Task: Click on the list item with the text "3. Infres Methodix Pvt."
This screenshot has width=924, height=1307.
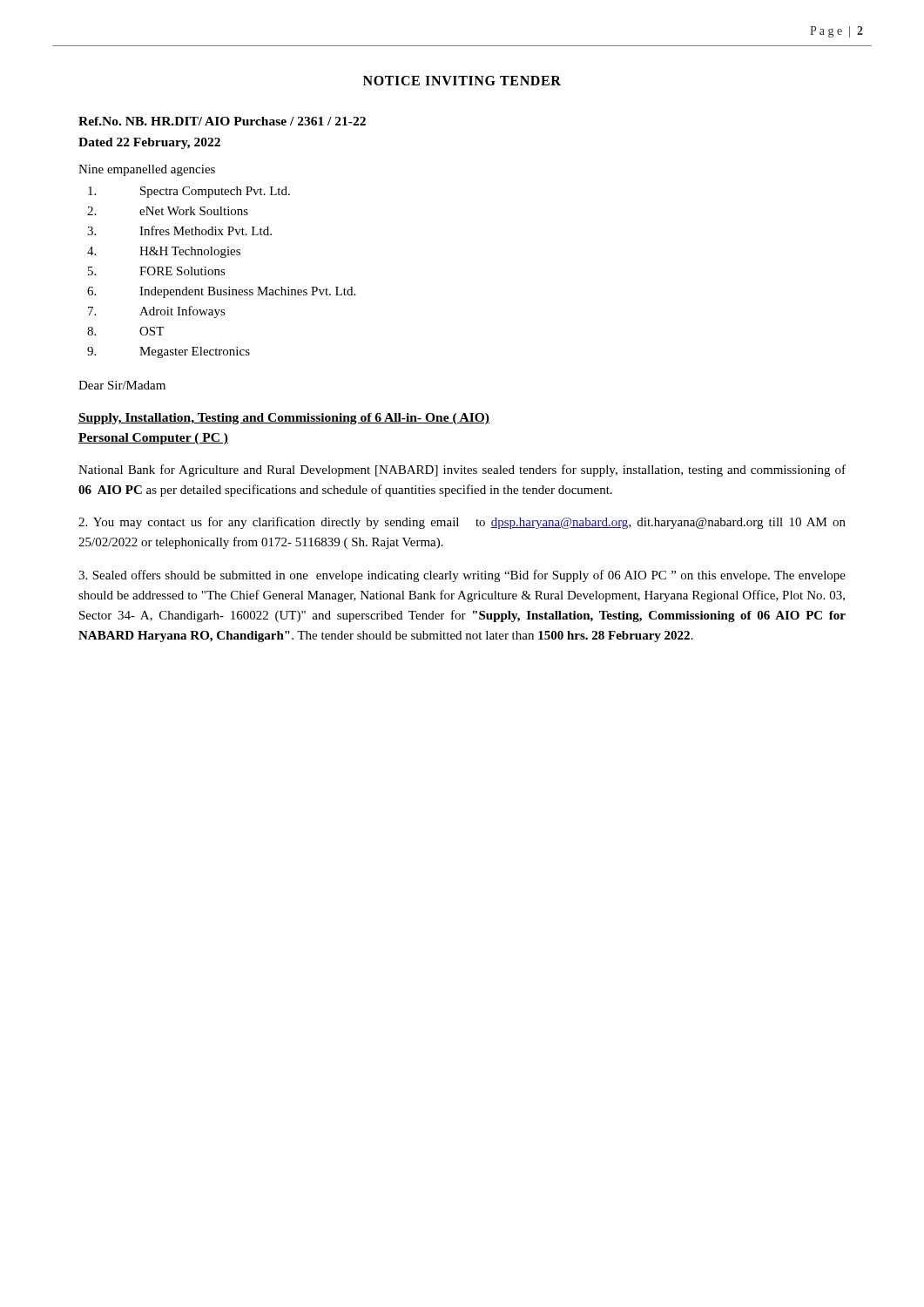Action: point(179,230)
